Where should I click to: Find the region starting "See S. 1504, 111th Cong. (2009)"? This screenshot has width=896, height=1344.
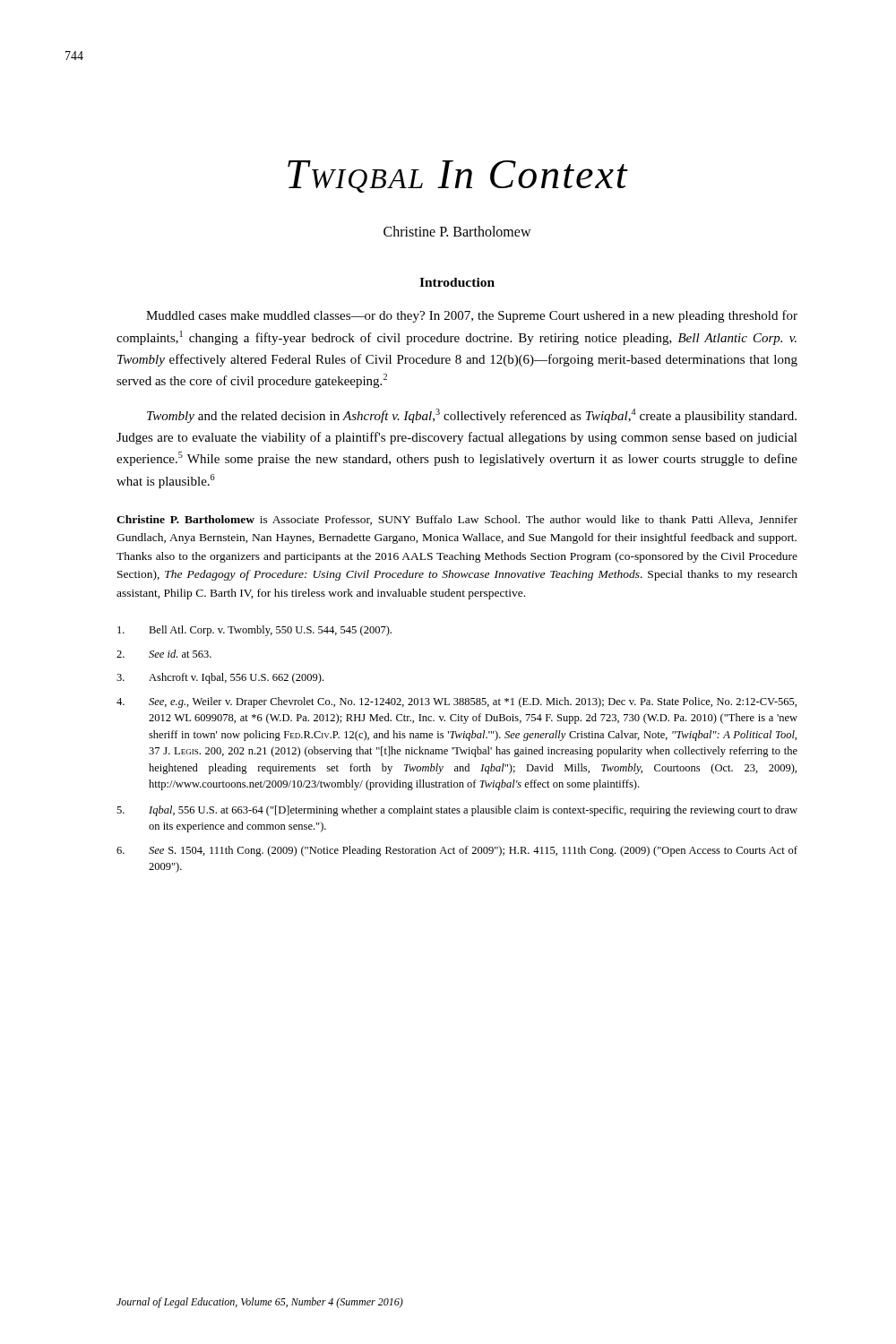pyautogui.click(x=457, y=859)
